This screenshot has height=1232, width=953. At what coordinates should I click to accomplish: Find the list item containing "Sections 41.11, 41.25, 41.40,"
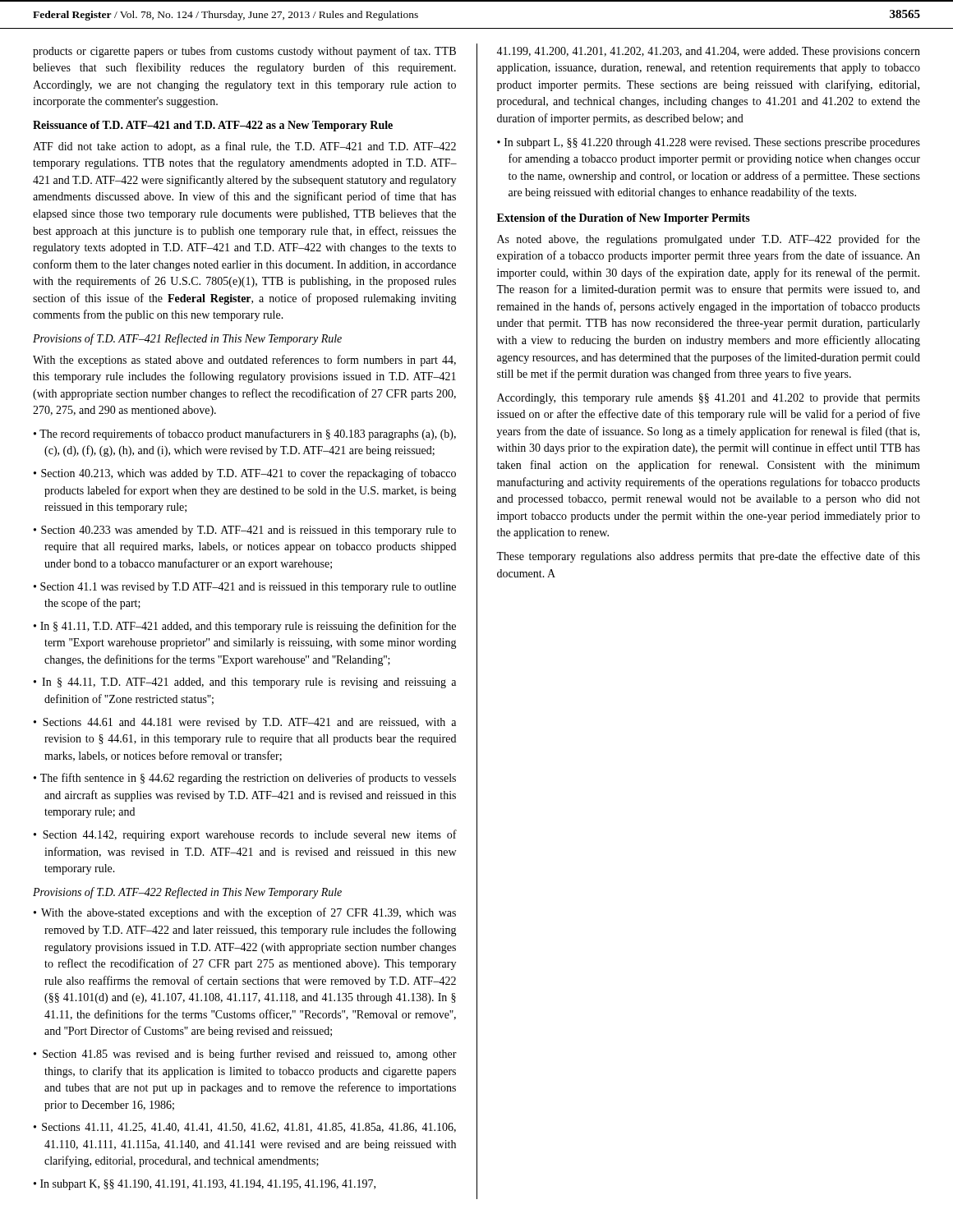point(249,1144)
